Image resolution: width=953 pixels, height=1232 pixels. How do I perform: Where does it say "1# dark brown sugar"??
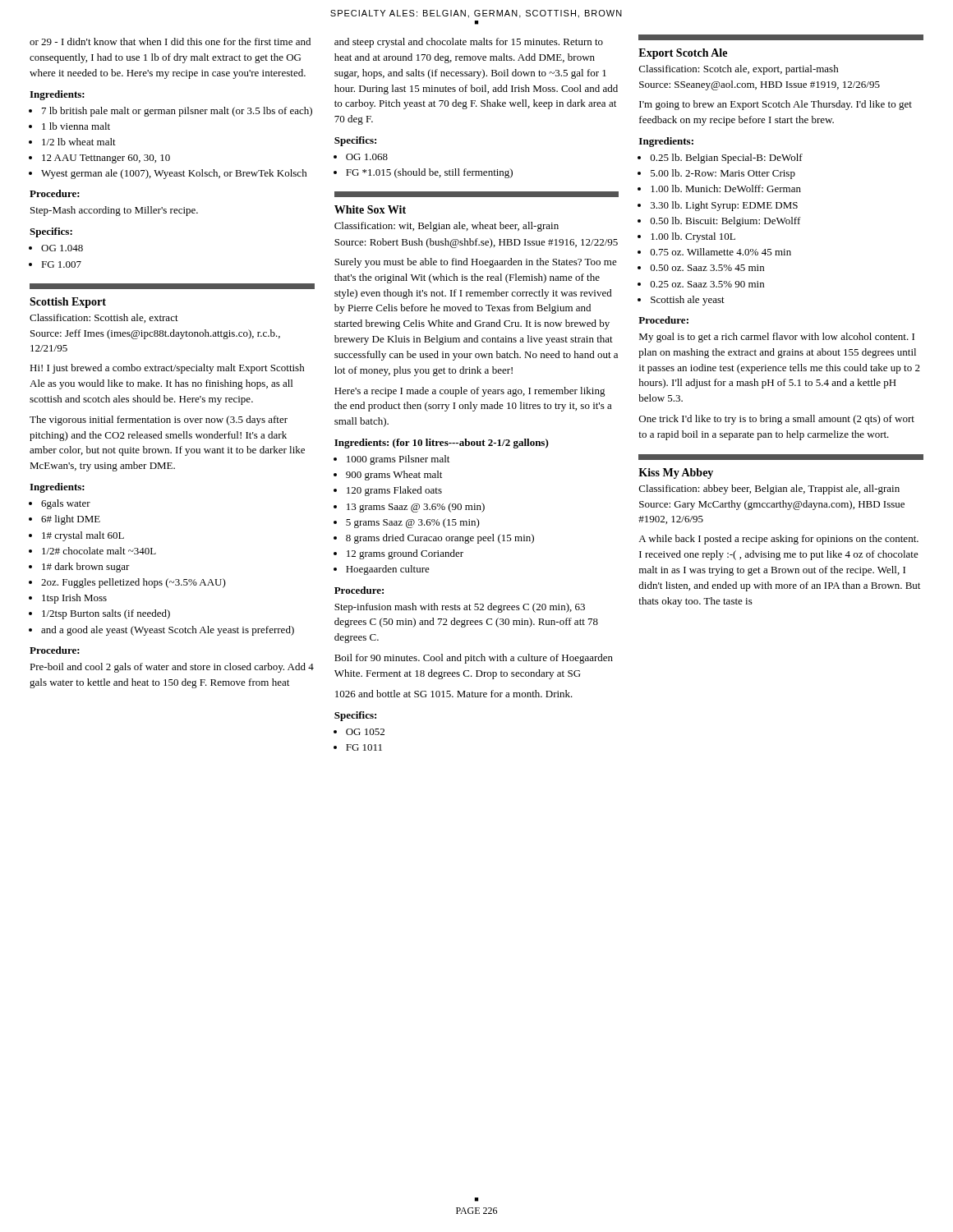click(85, 566)
